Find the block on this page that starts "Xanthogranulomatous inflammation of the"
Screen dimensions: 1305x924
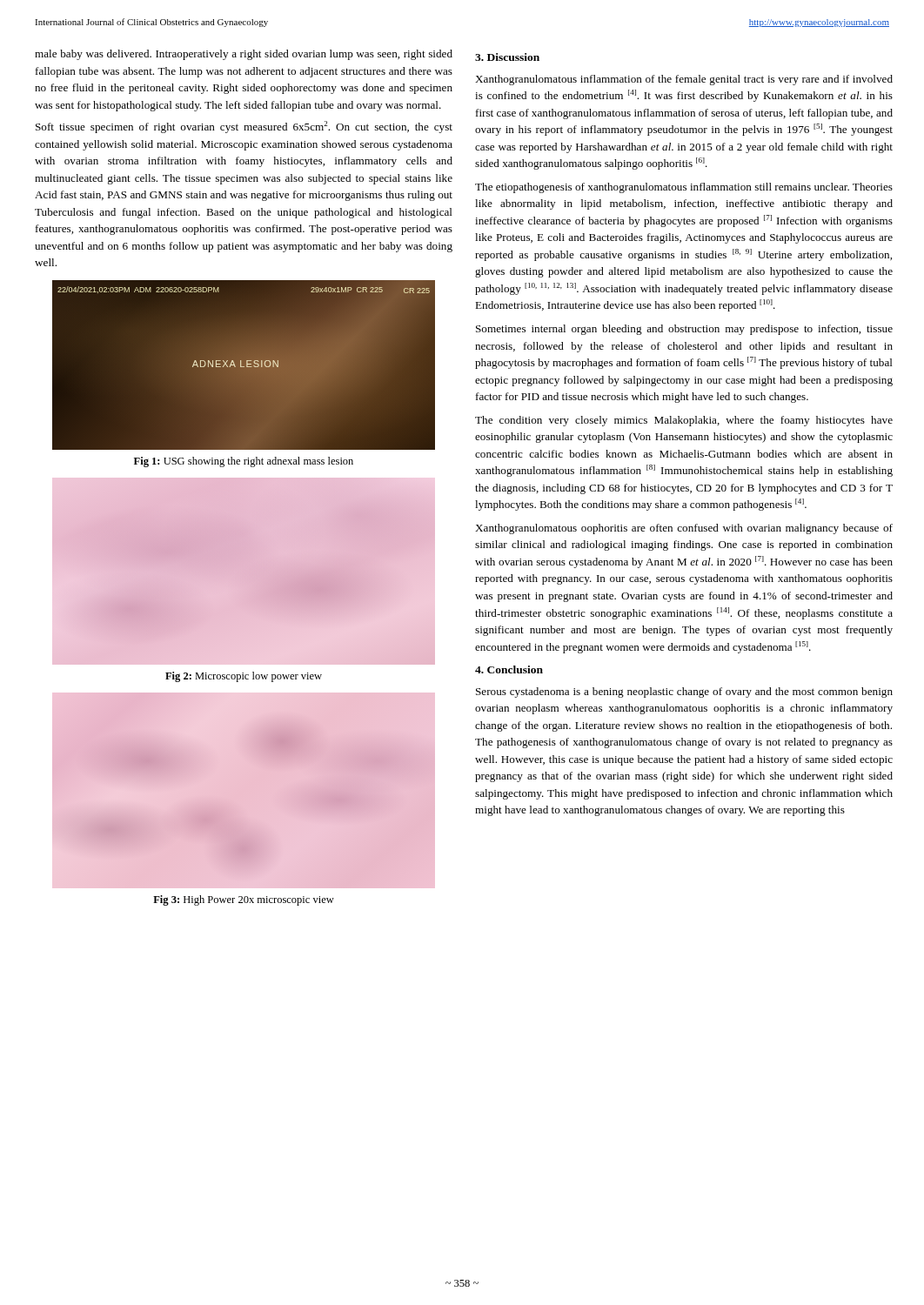pos(684,121)
